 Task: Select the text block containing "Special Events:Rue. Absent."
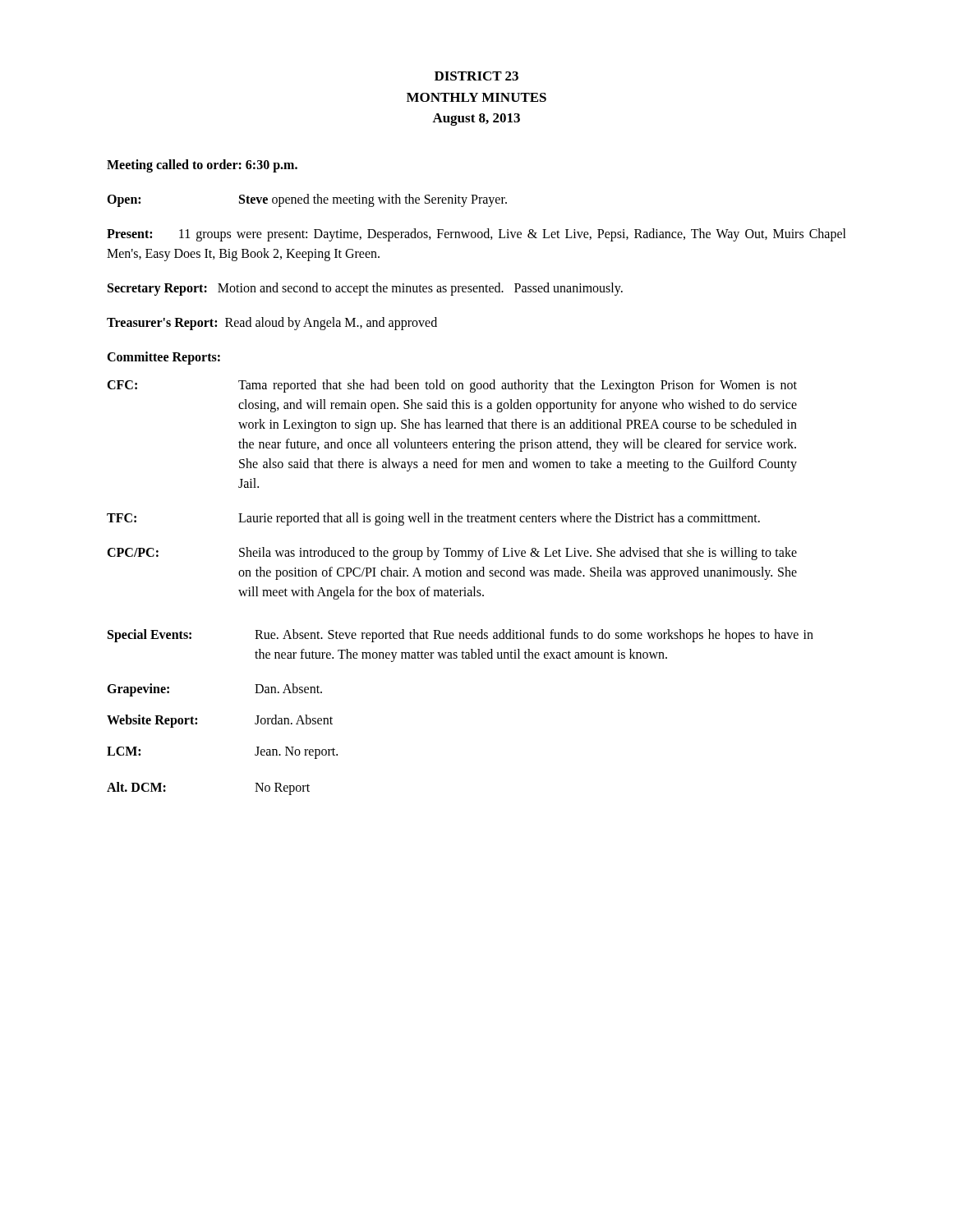460,644
